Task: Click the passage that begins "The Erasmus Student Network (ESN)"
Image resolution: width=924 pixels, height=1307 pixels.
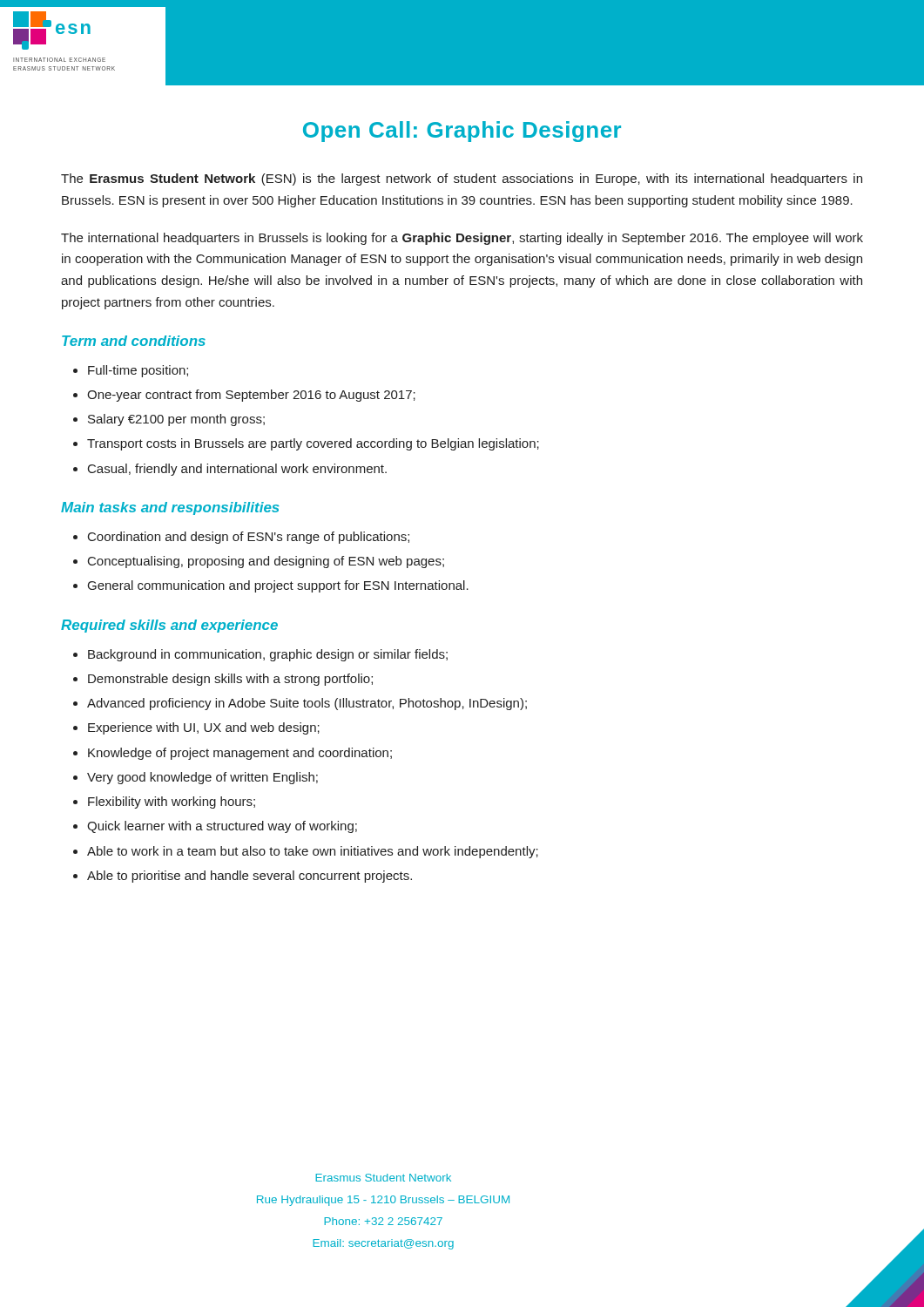Action: pos(462,189)
